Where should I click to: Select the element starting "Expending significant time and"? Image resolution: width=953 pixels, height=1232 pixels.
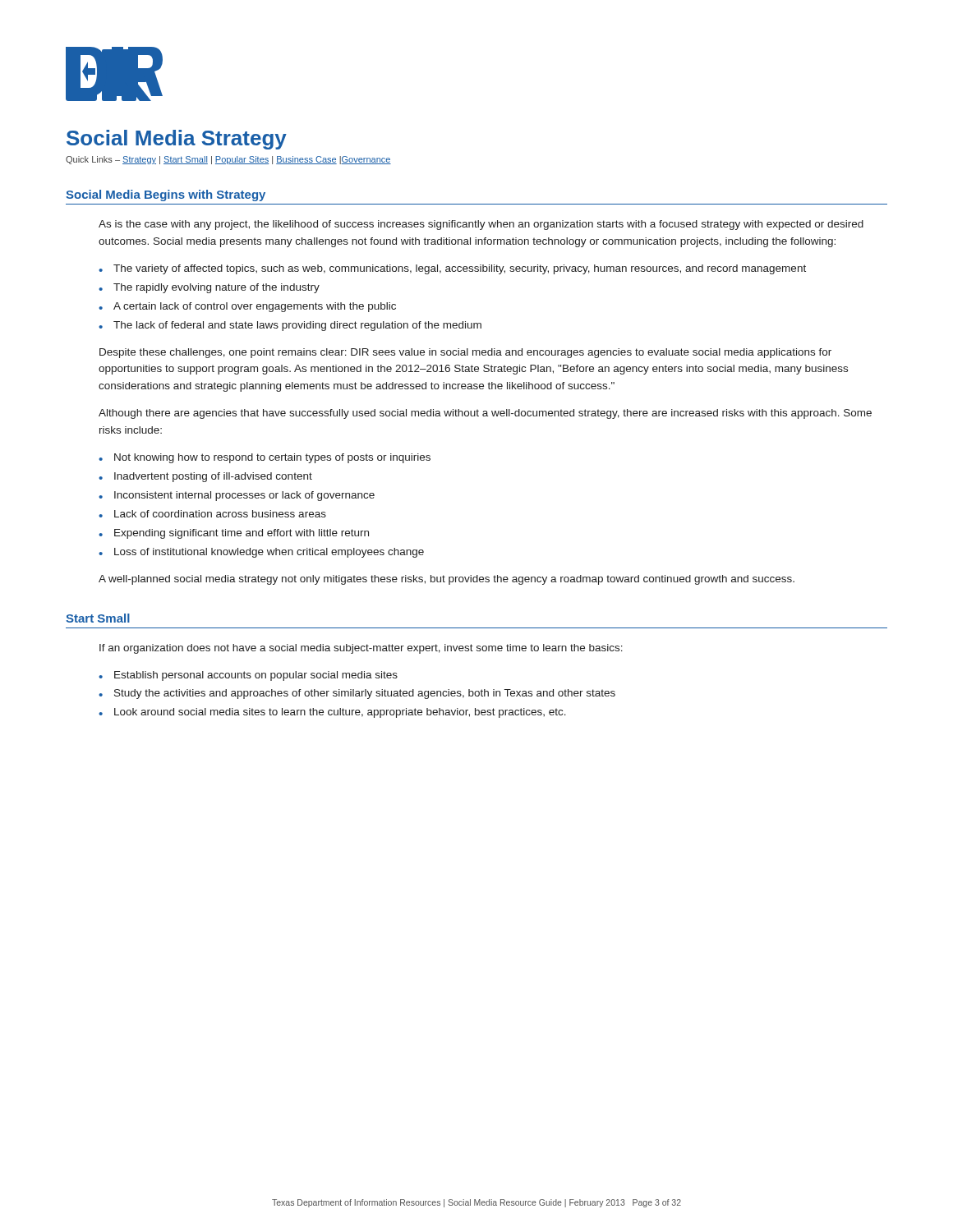point(242,532)
